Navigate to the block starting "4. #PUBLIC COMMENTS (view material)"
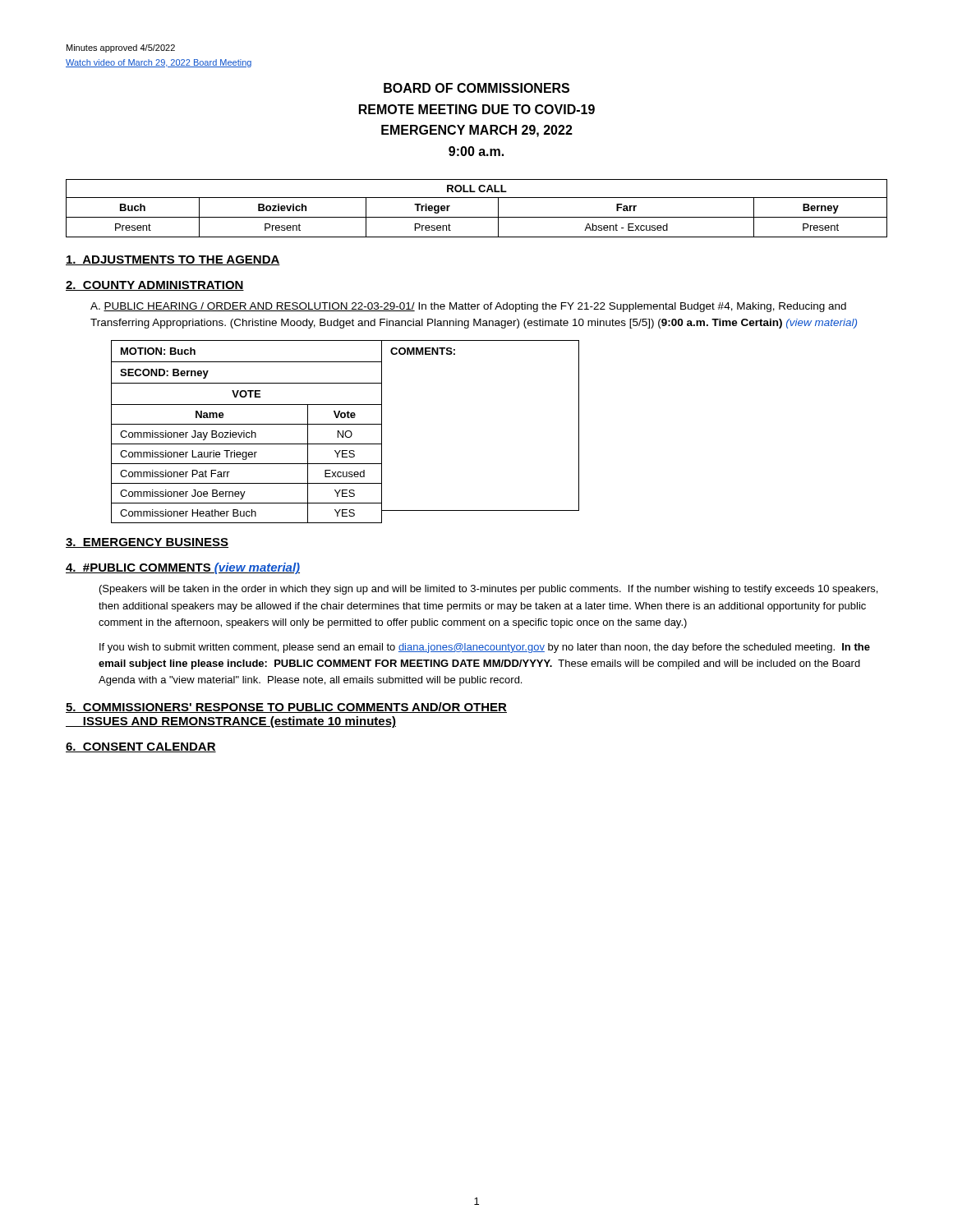Screen dimensions: 1232x953 pyautogui.click(x=183, y=567)
